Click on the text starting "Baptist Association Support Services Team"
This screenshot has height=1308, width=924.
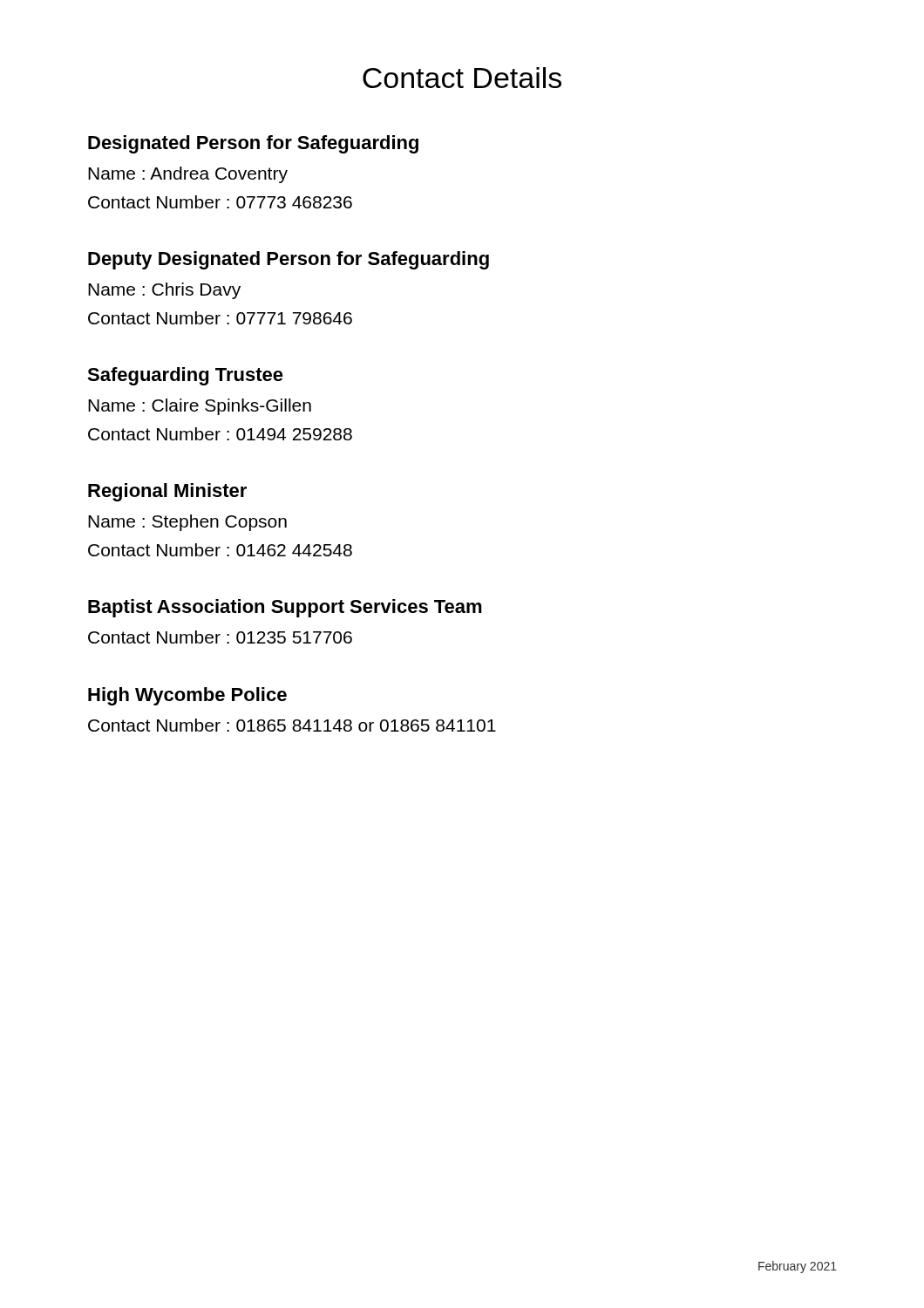pos(285,607)
